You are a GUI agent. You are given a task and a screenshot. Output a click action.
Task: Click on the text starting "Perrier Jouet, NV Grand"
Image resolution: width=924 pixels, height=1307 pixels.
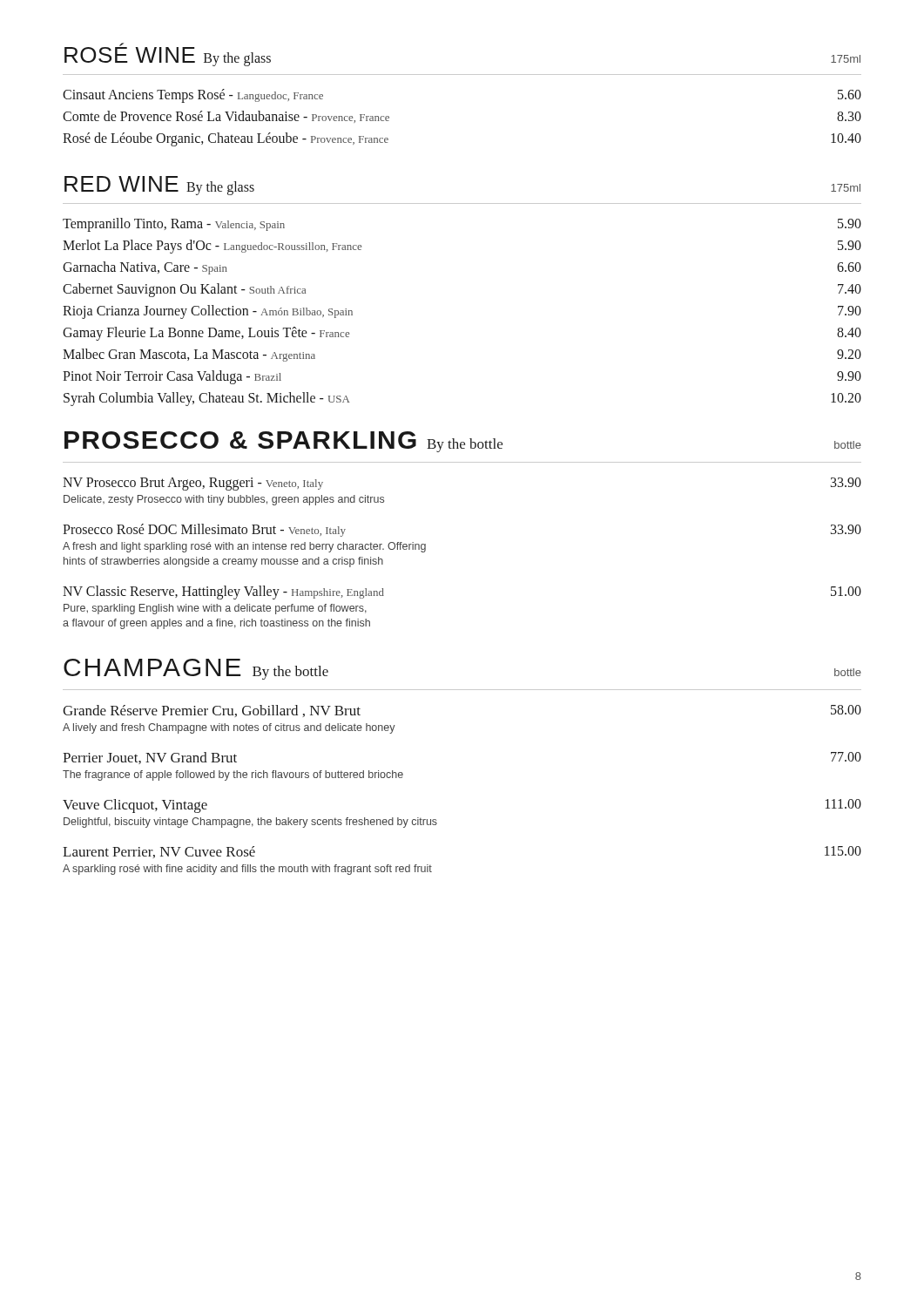click(155, 758)
